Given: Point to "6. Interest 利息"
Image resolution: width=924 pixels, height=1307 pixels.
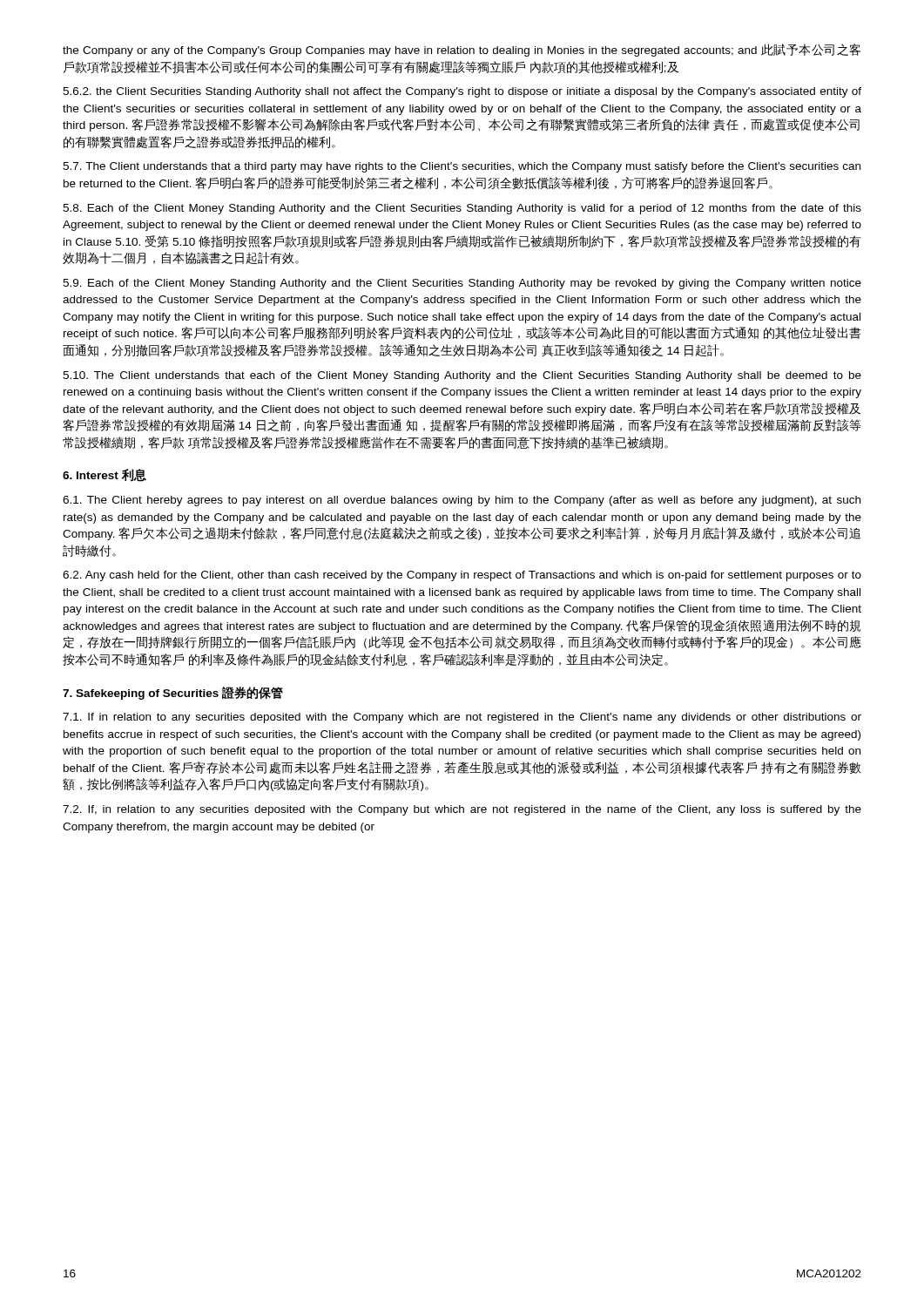Looking at the screenshot, I should 104,476.
